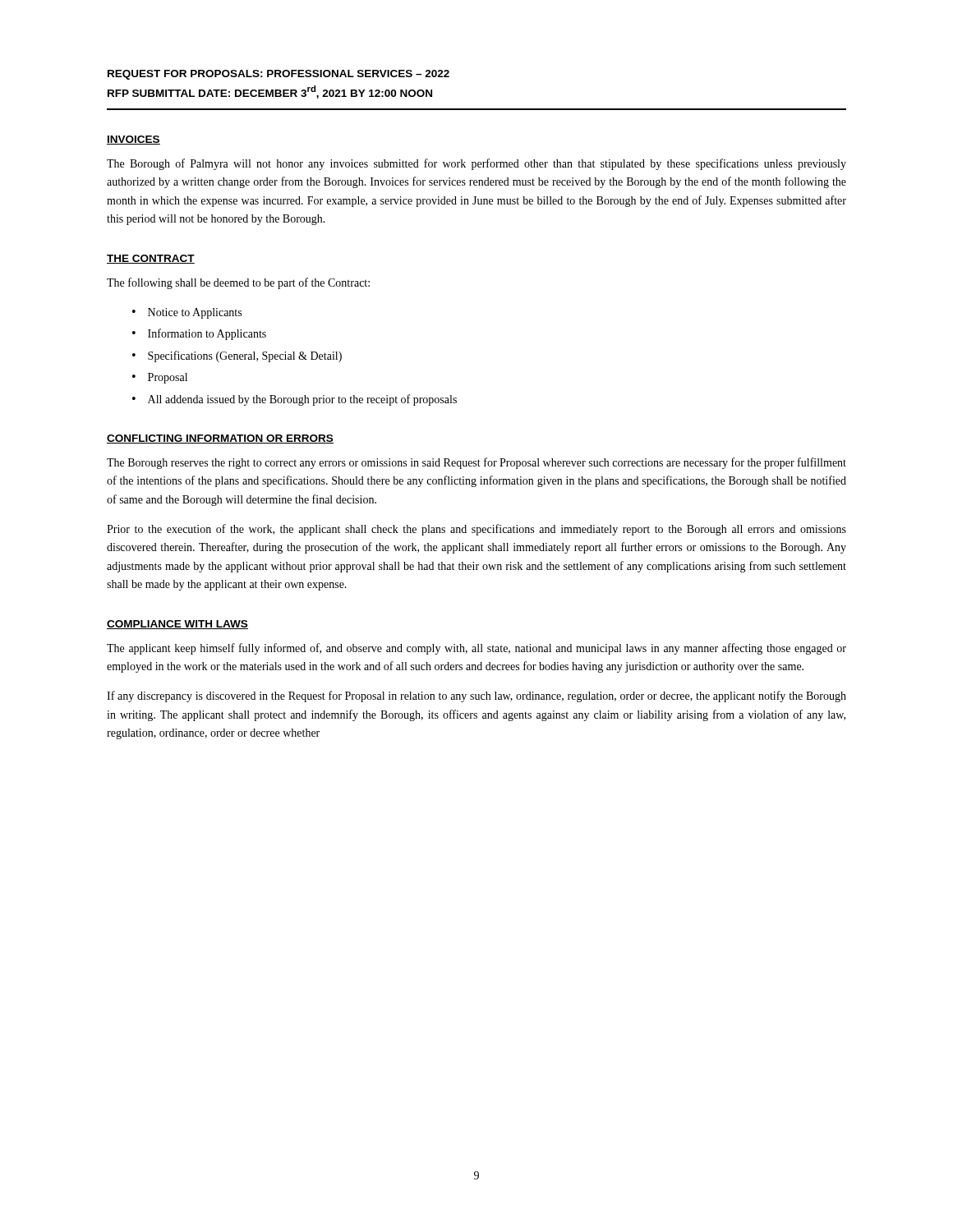Point to "•Specifications (General, Special & Detail)"
Image resolution: width=953 pixels, height=1232 pixels.
click(237, 356)
